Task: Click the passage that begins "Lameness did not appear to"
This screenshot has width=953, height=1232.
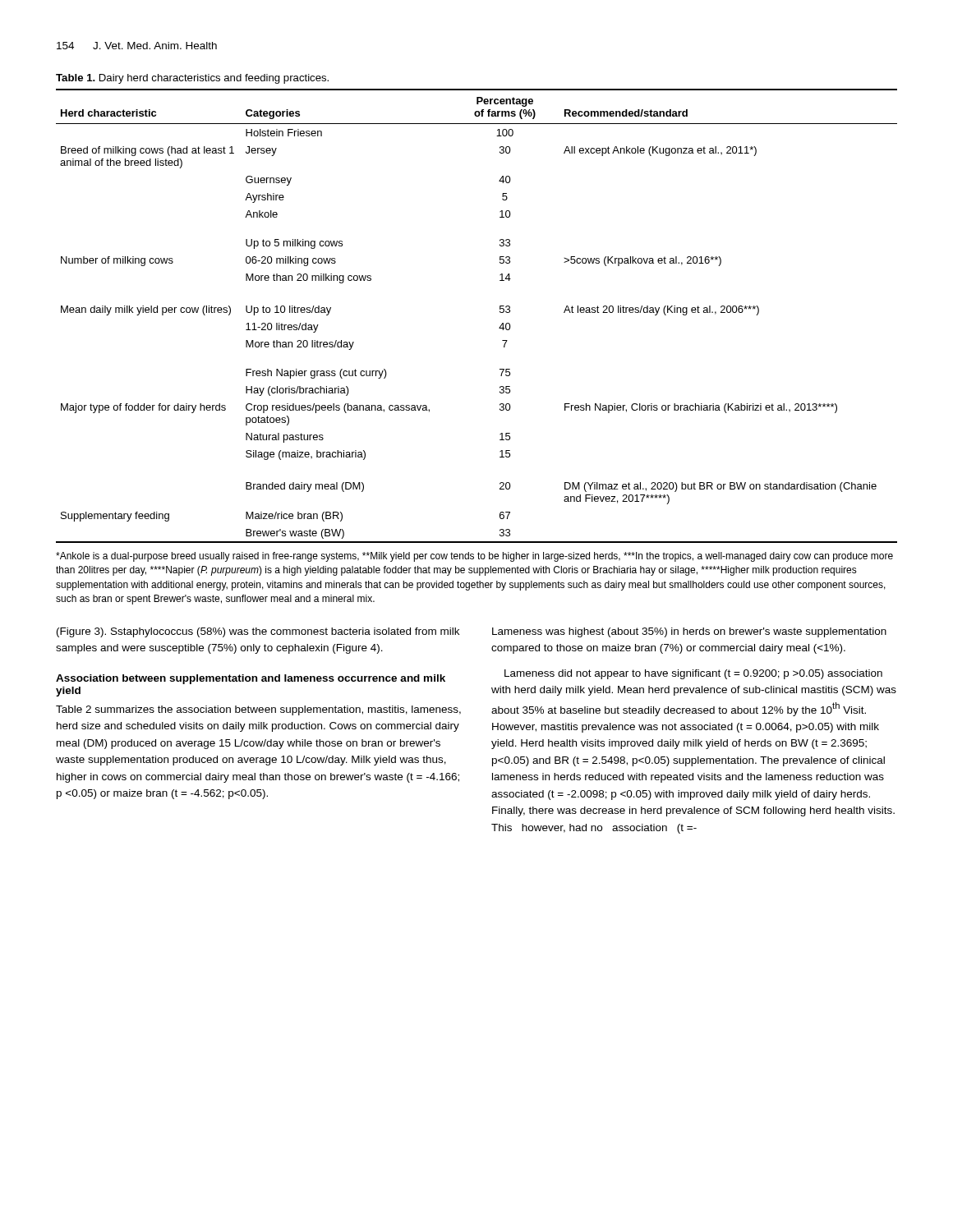Action: click(x=694, y=750)
